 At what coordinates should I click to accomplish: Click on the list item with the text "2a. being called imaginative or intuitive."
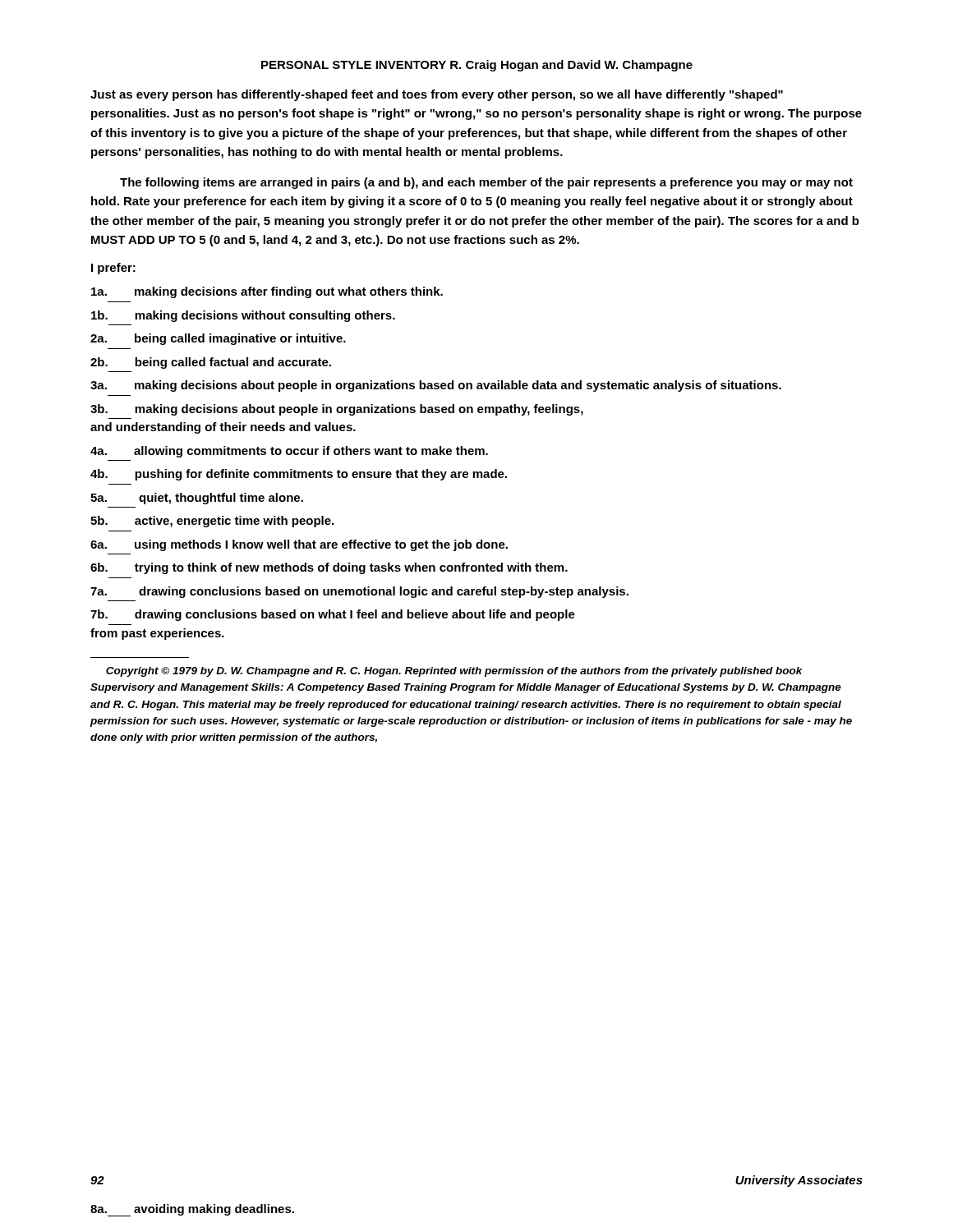(218, 338)
